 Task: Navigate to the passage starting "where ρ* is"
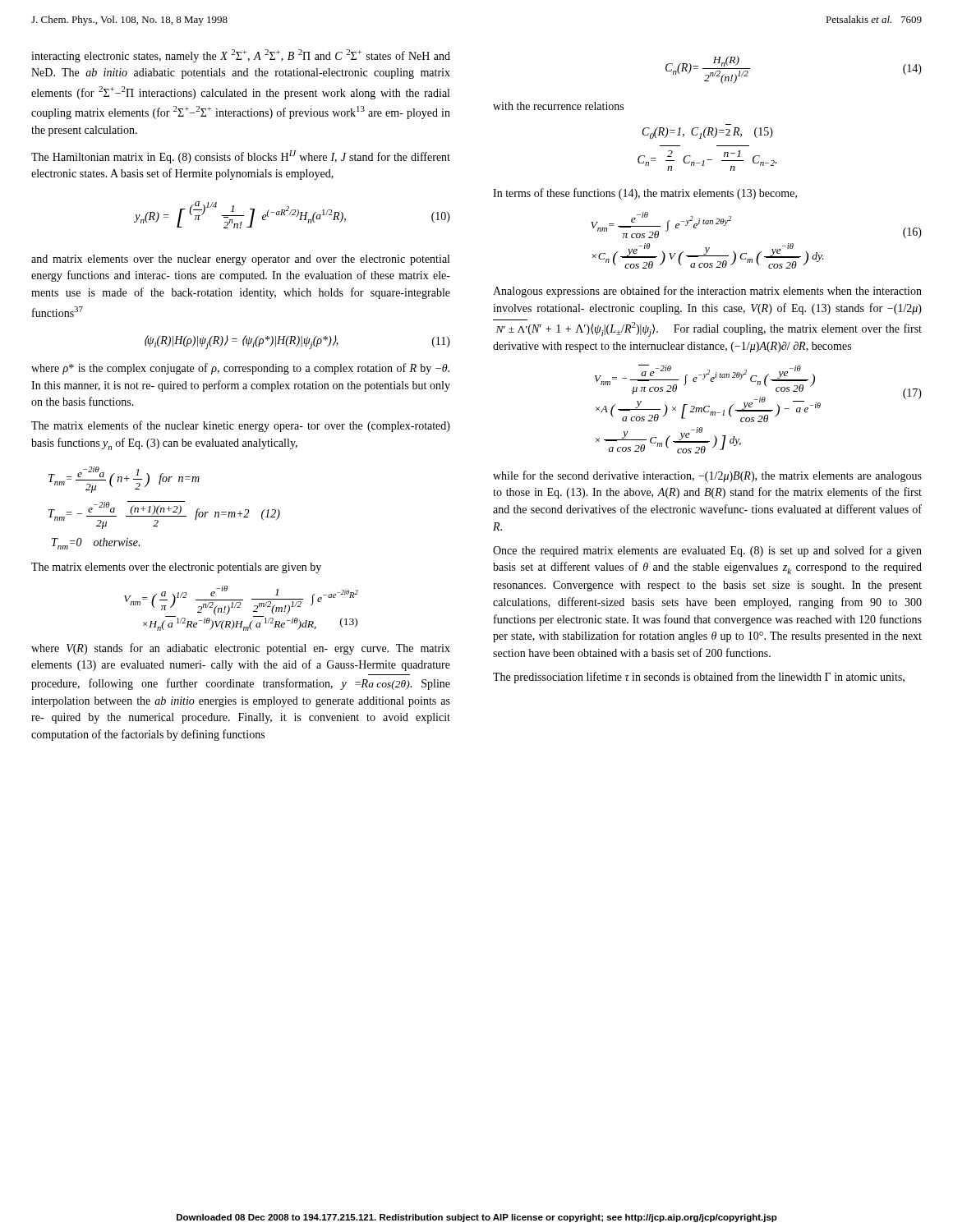click(x=241, y=385)
